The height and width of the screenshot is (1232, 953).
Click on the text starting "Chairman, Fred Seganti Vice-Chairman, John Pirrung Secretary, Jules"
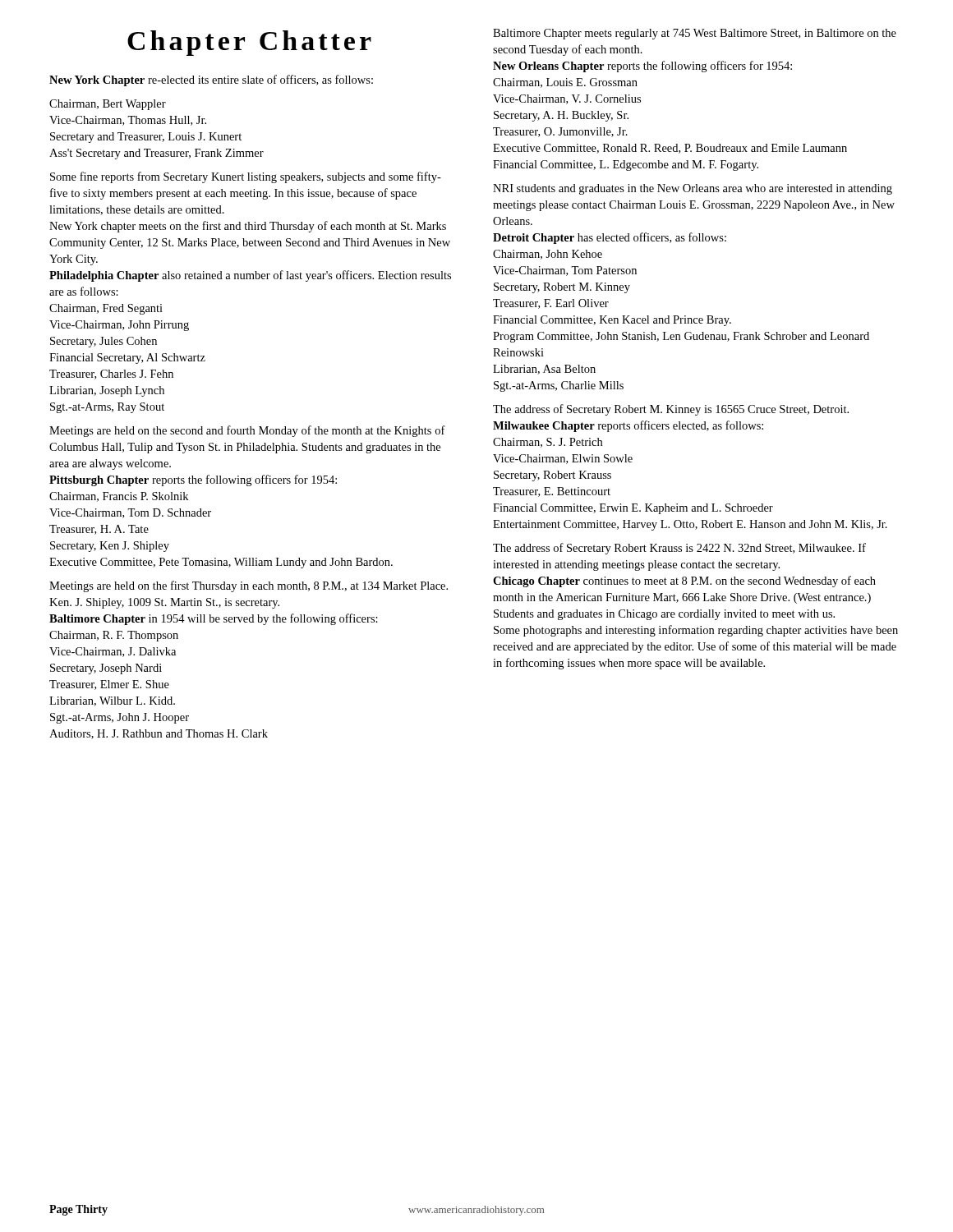point(106,309)
